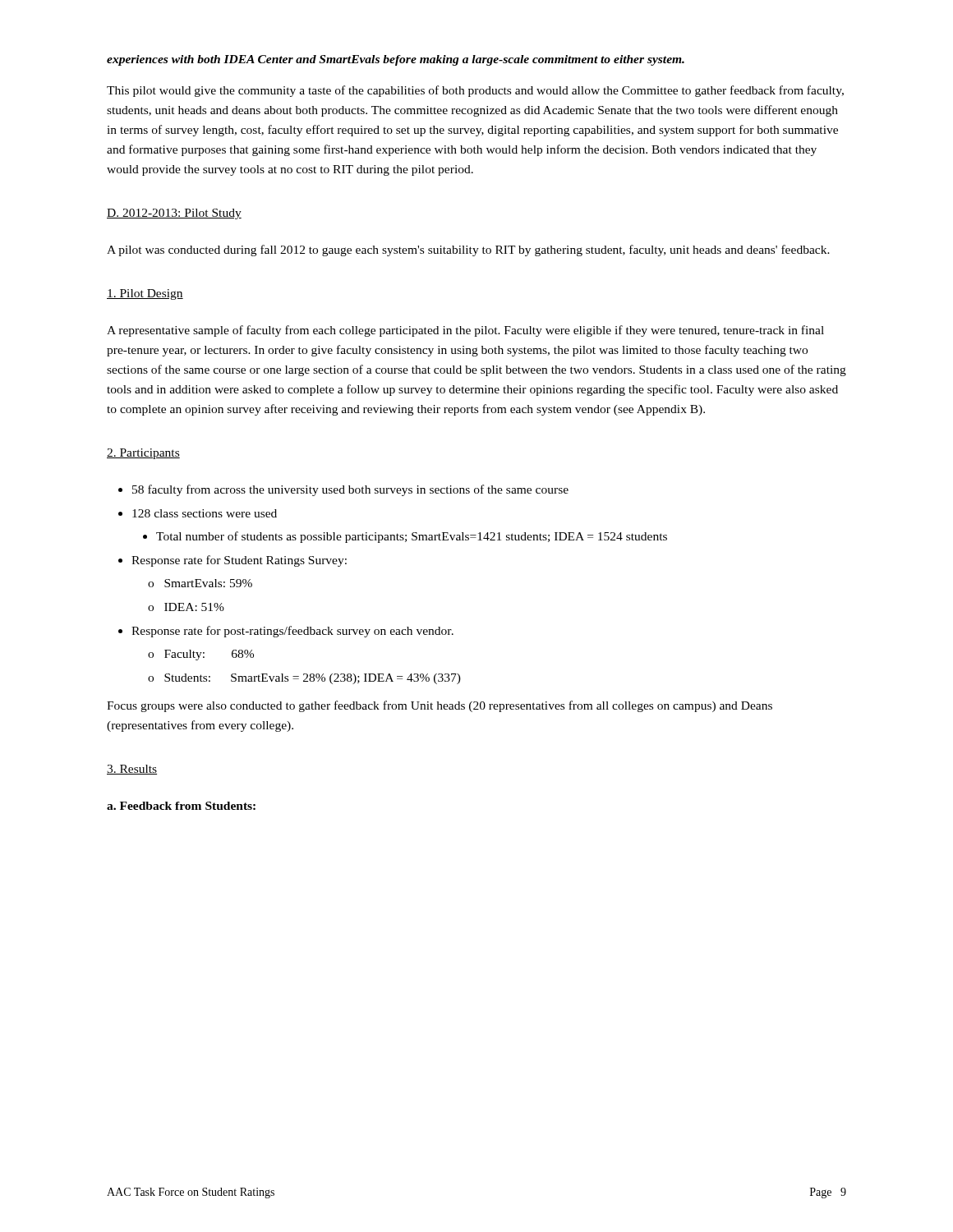Click the passage that begins "Response rate for Student Ratings Survey:"
The width and height of the screenshot is (953, 1232).
pos(239,561)
